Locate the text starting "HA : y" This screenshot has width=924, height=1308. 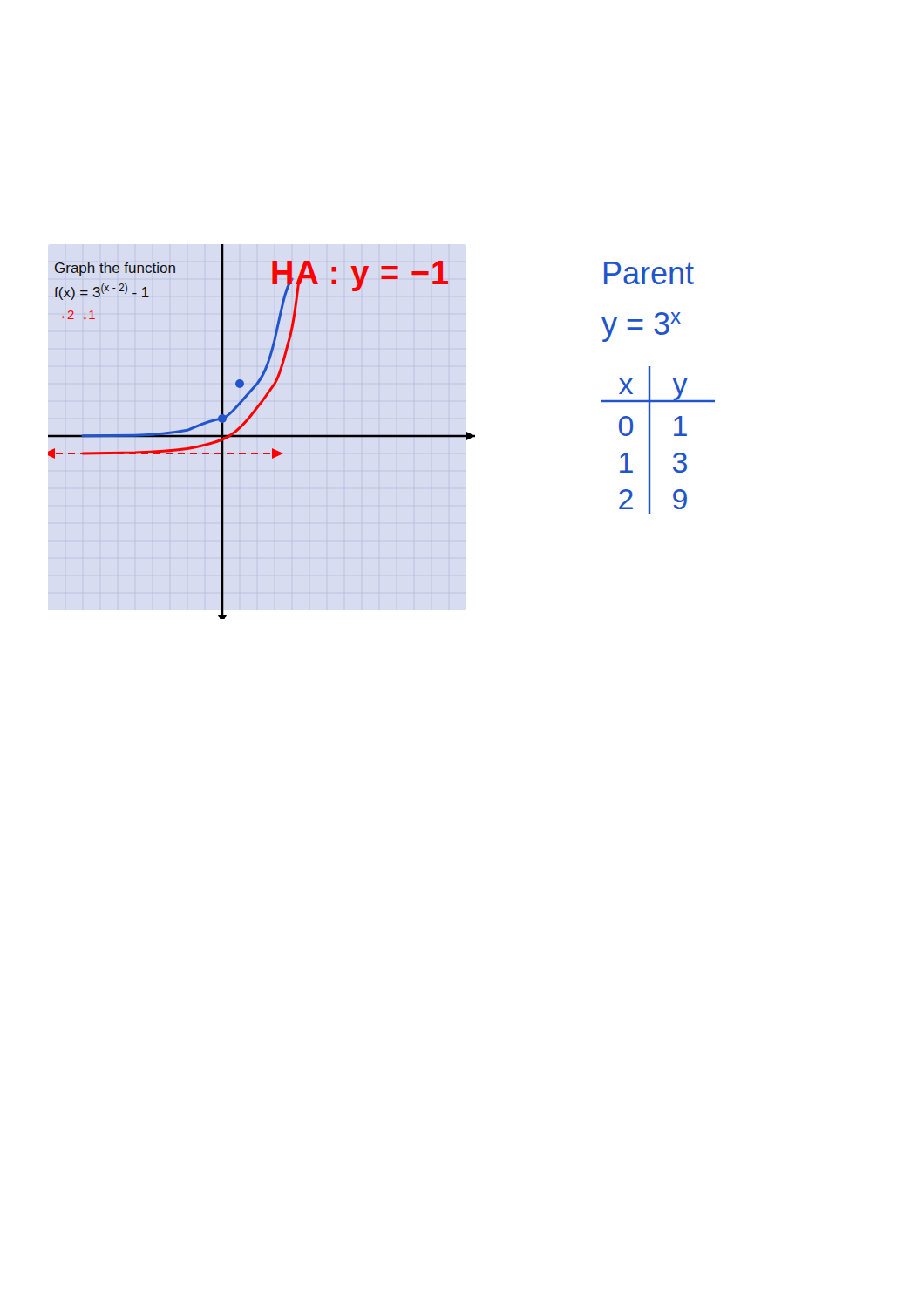coord(360,273)
